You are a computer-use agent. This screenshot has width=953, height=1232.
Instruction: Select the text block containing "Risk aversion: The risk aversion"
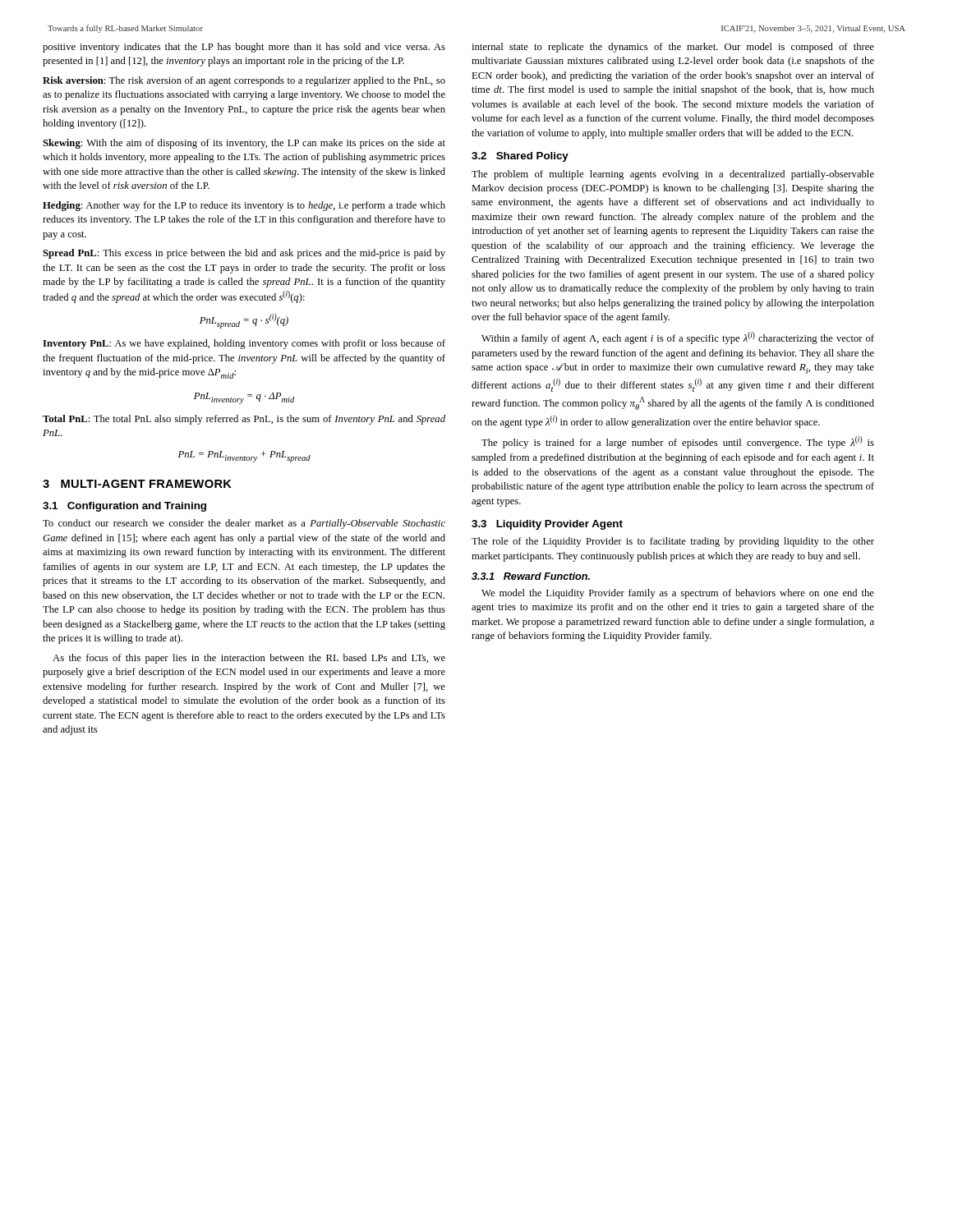tap(244, 102)
